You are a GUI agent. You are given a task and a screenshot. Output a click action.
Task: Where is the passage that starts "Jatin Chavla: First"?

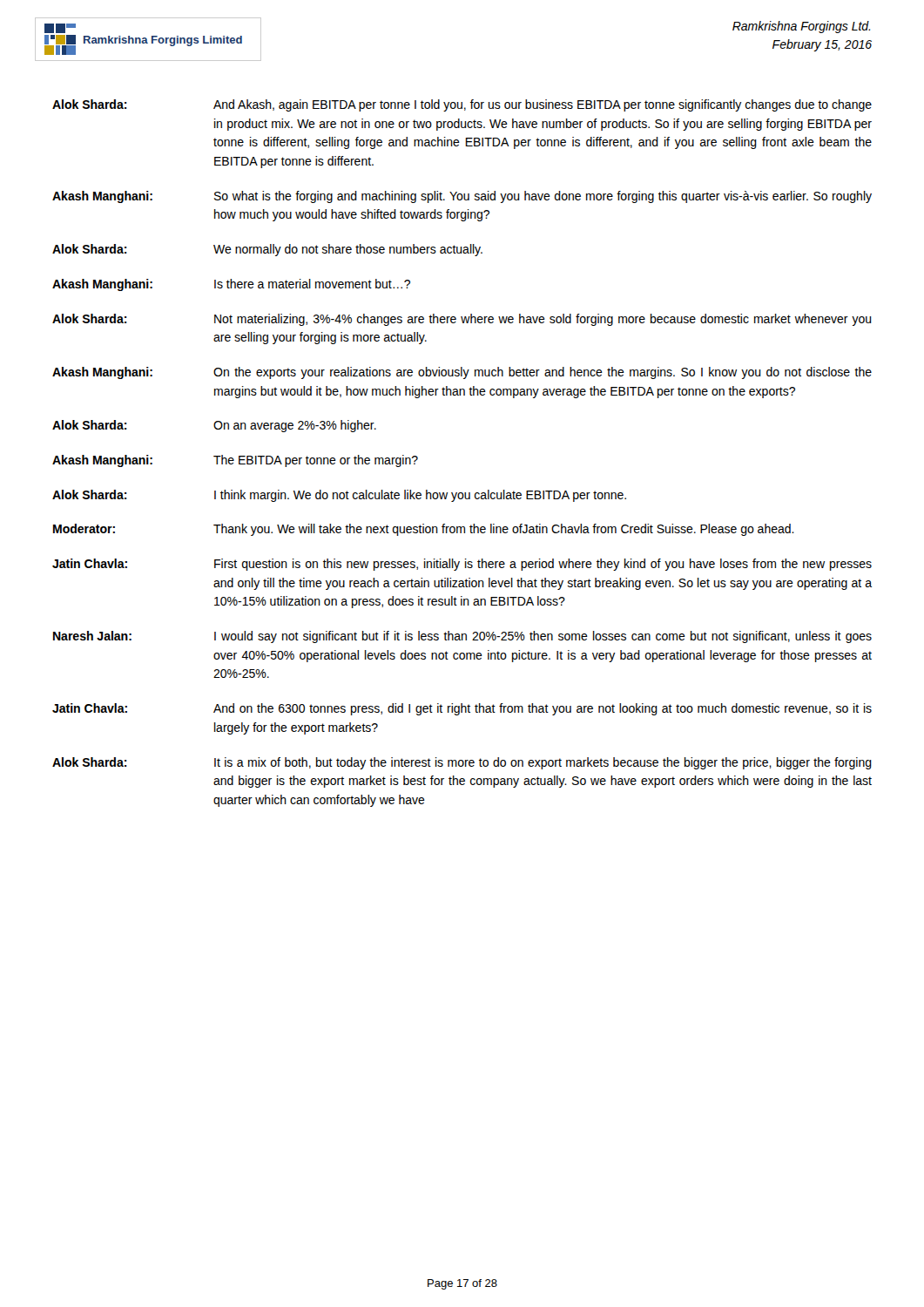(462, 583)
